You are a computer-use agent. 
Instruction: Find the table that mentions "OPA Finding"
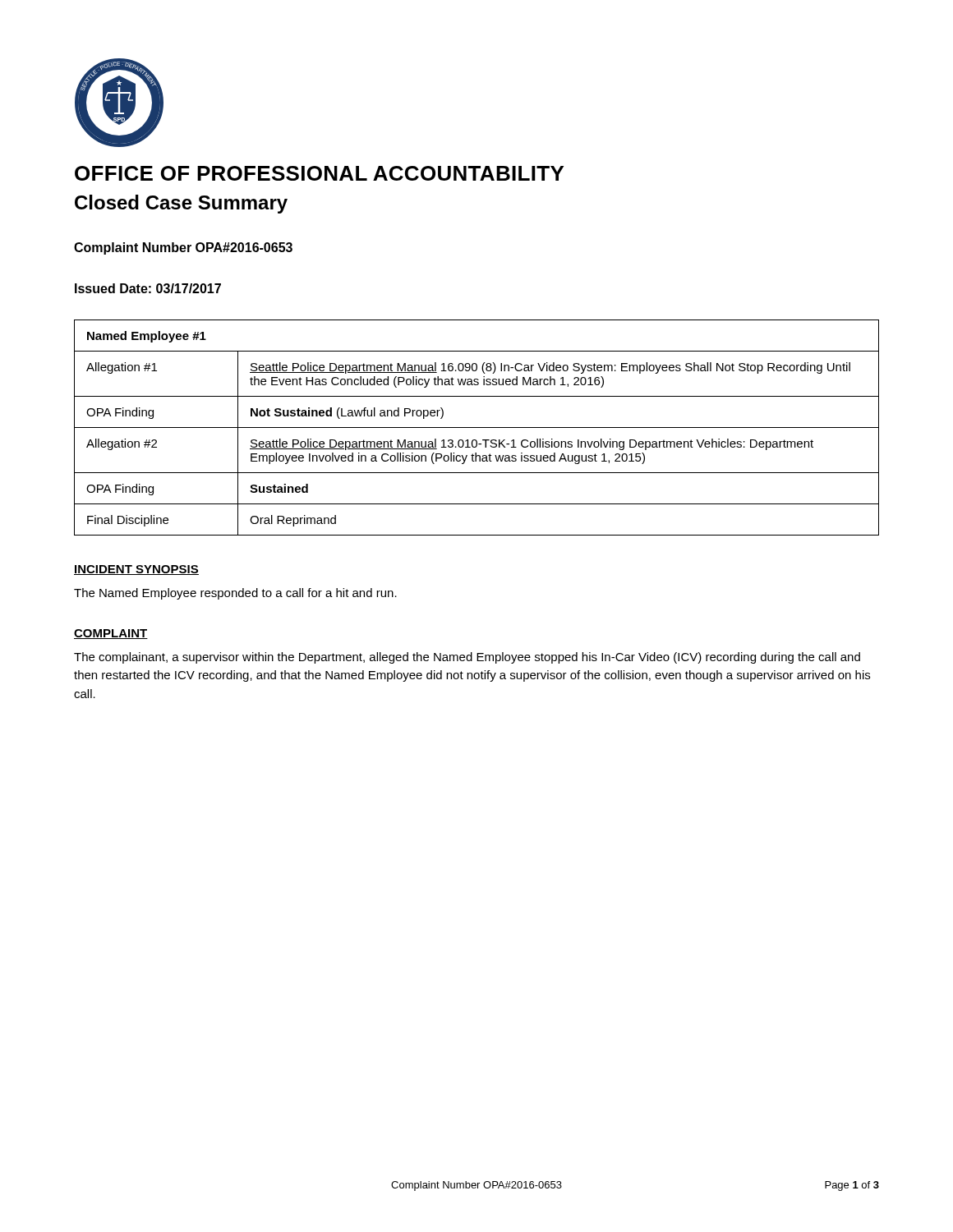(x=476, y=428)
